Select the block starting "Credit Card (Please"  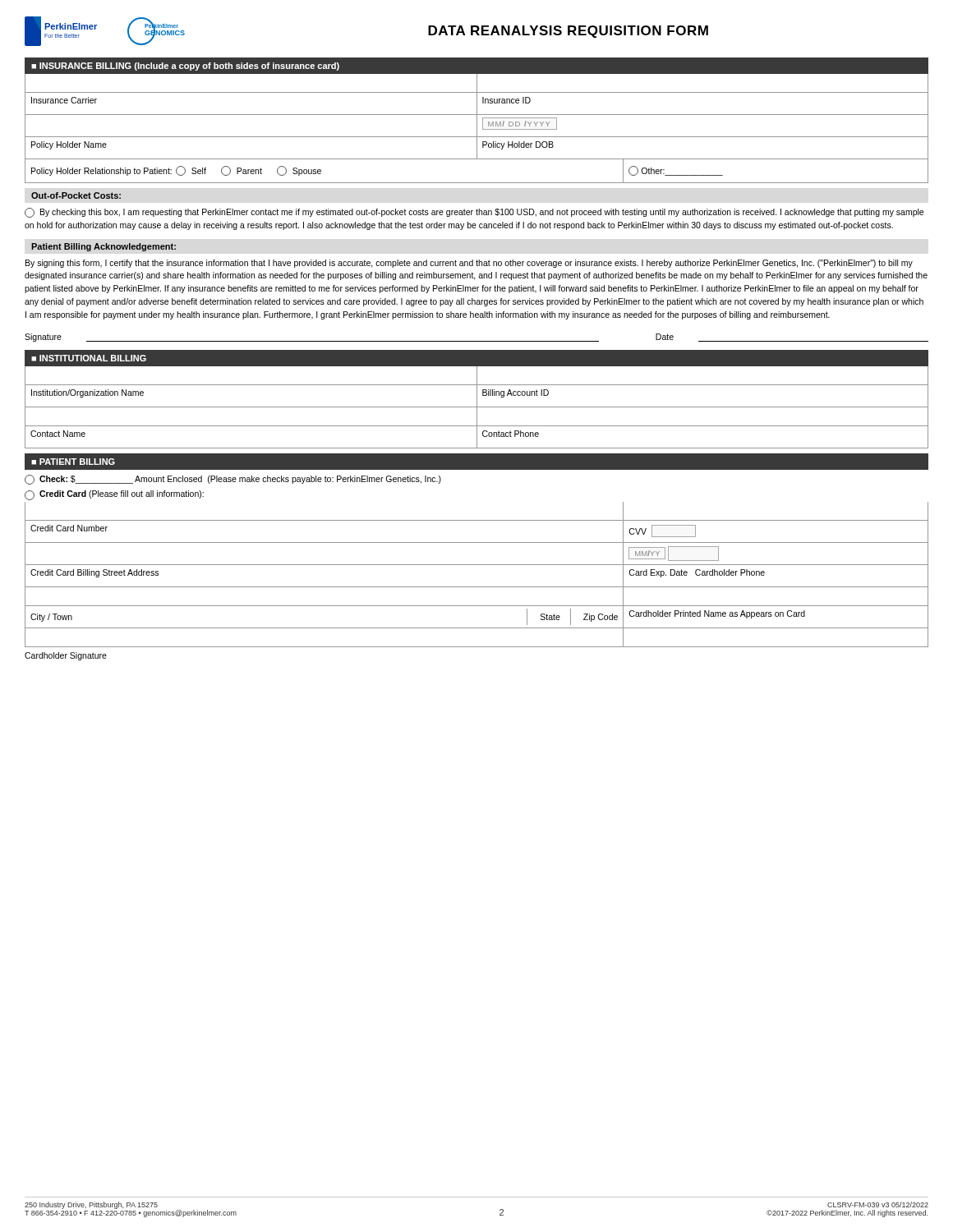point(115,495)
